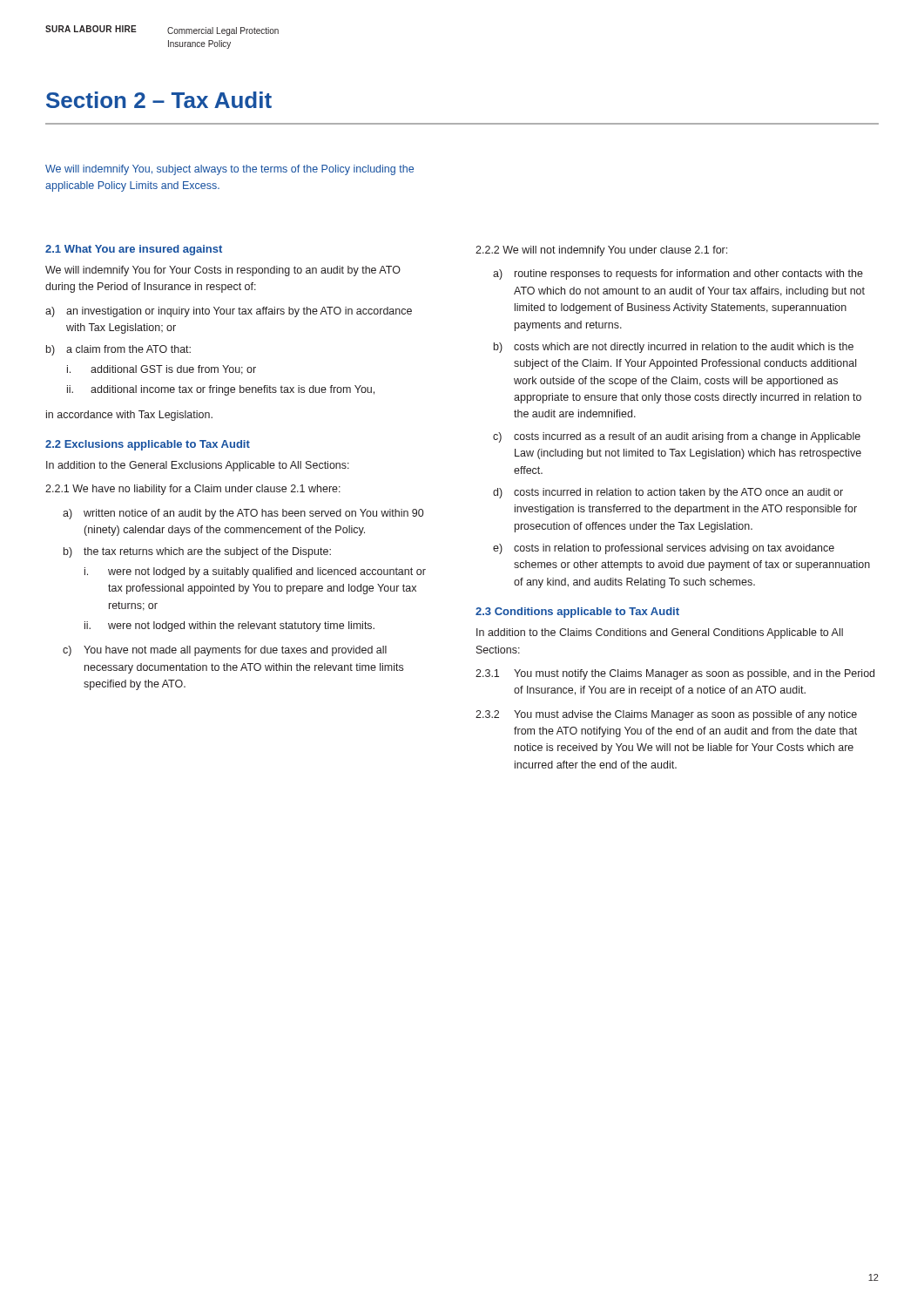The image size is (924, 1307).
Task: Locate the region starting "c) costs incurred"
Action: [x=686, y=454]
